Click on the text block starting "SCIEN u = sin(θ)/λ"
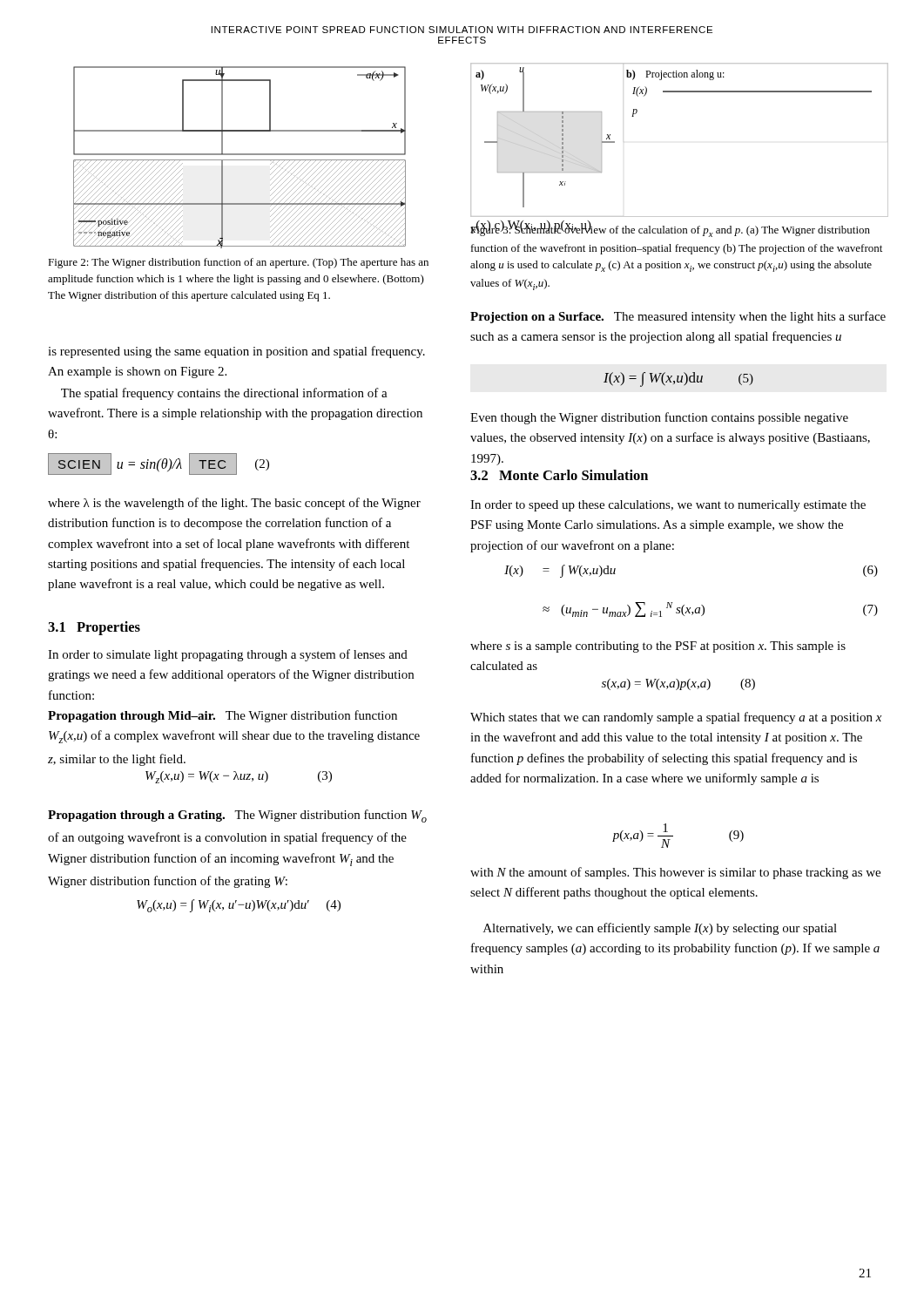Image resolution: width=924 pixels, height=1307 pixels. [x=159, y=464]
